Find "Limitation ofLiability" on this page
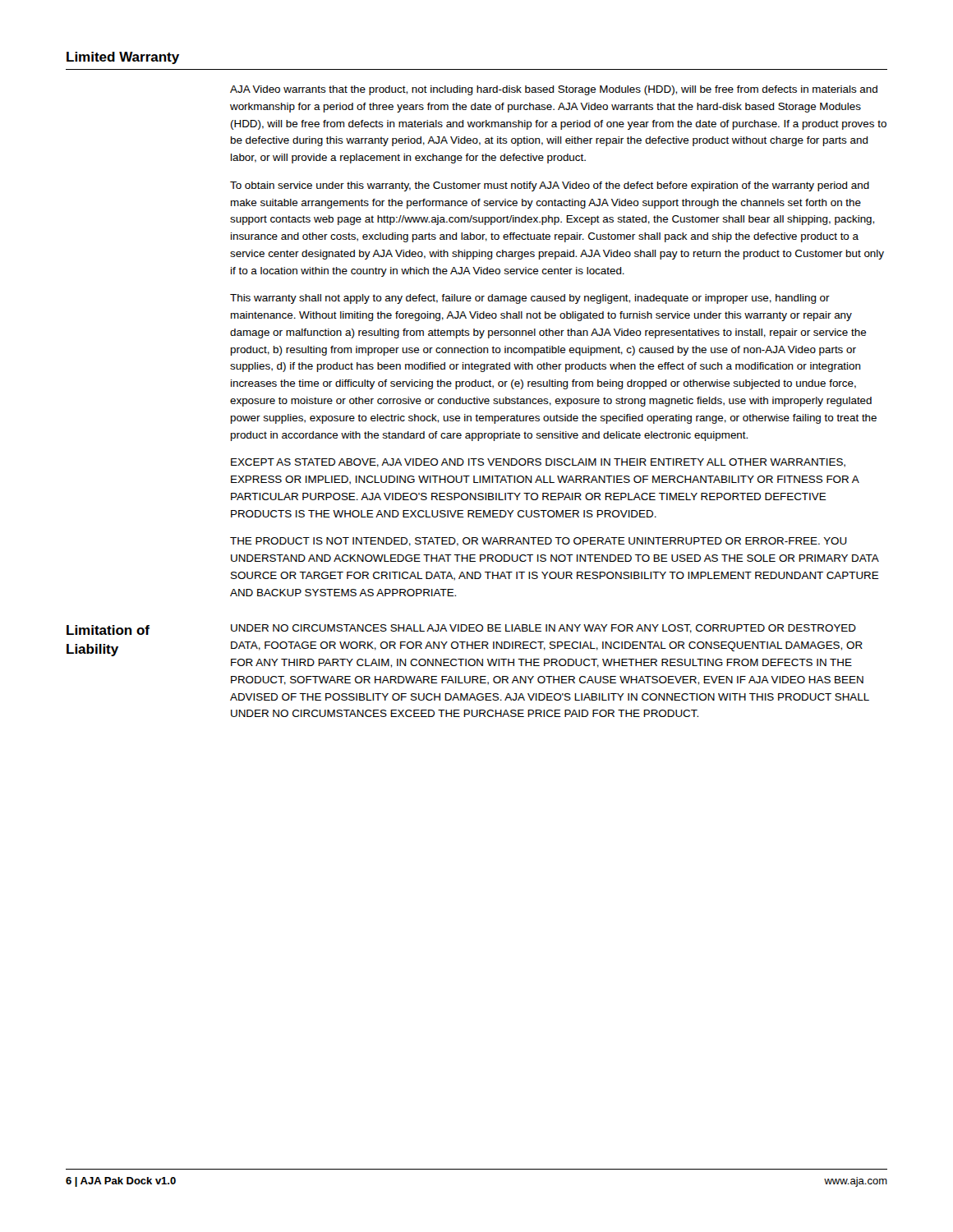953x1232 pixels. point(108,640)
